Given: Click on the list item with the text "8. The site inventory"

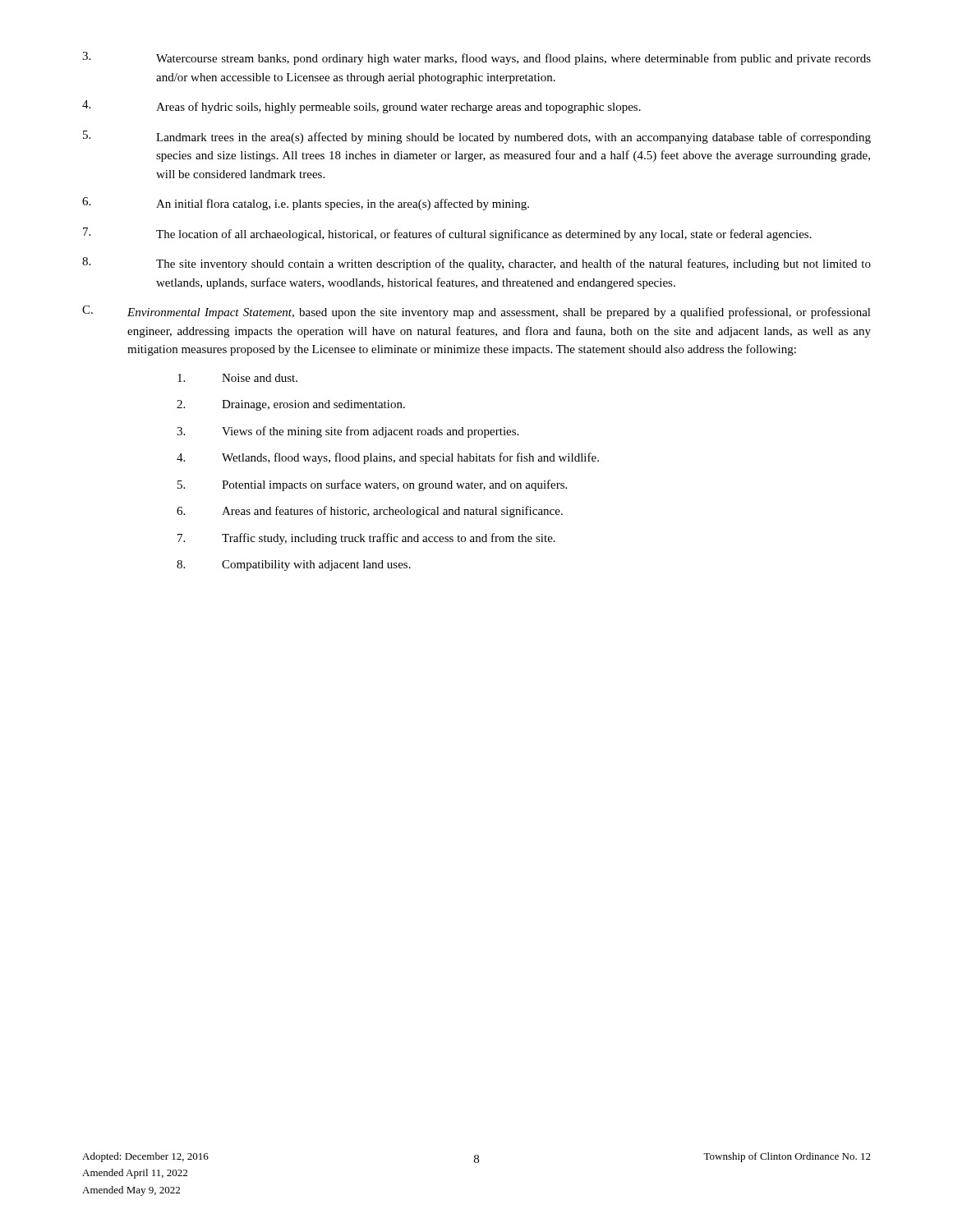Looking at the screenshot, I should click(x=476, y=273).
